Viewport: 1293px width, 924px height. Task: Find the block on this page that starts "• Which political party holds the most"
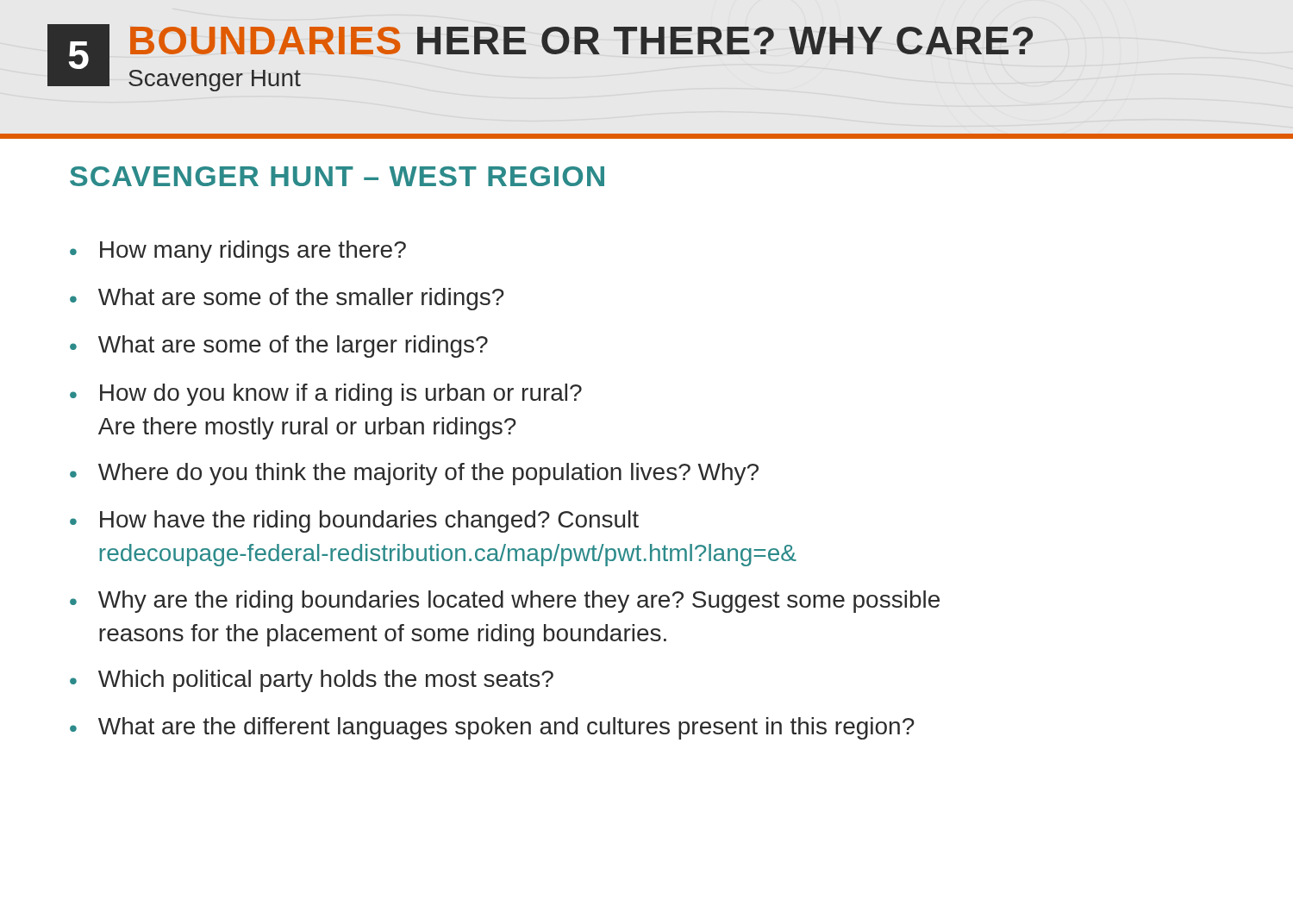(312, 680)
